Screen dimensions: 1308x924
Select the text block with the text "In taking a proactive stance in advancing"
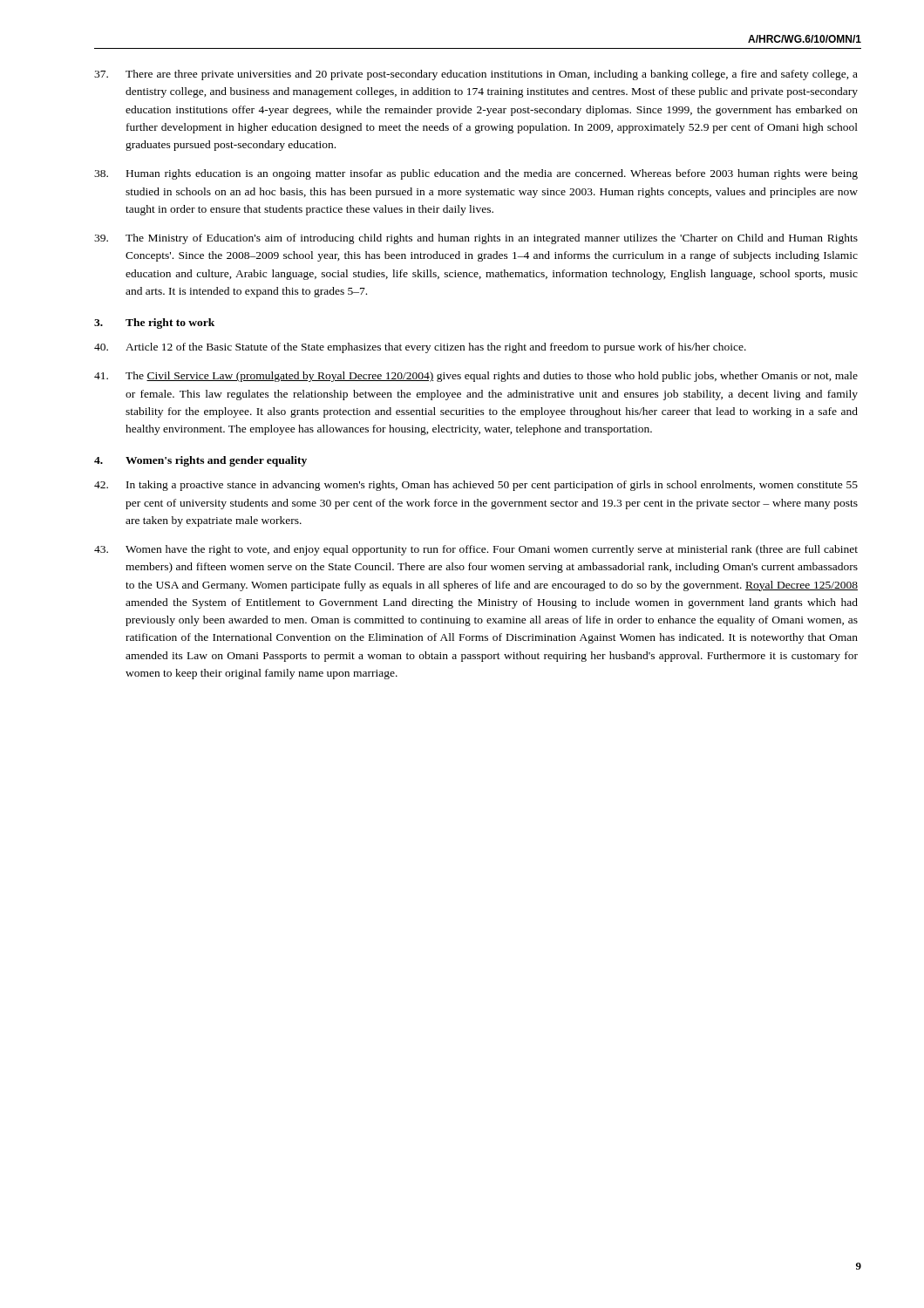(476, 503)
